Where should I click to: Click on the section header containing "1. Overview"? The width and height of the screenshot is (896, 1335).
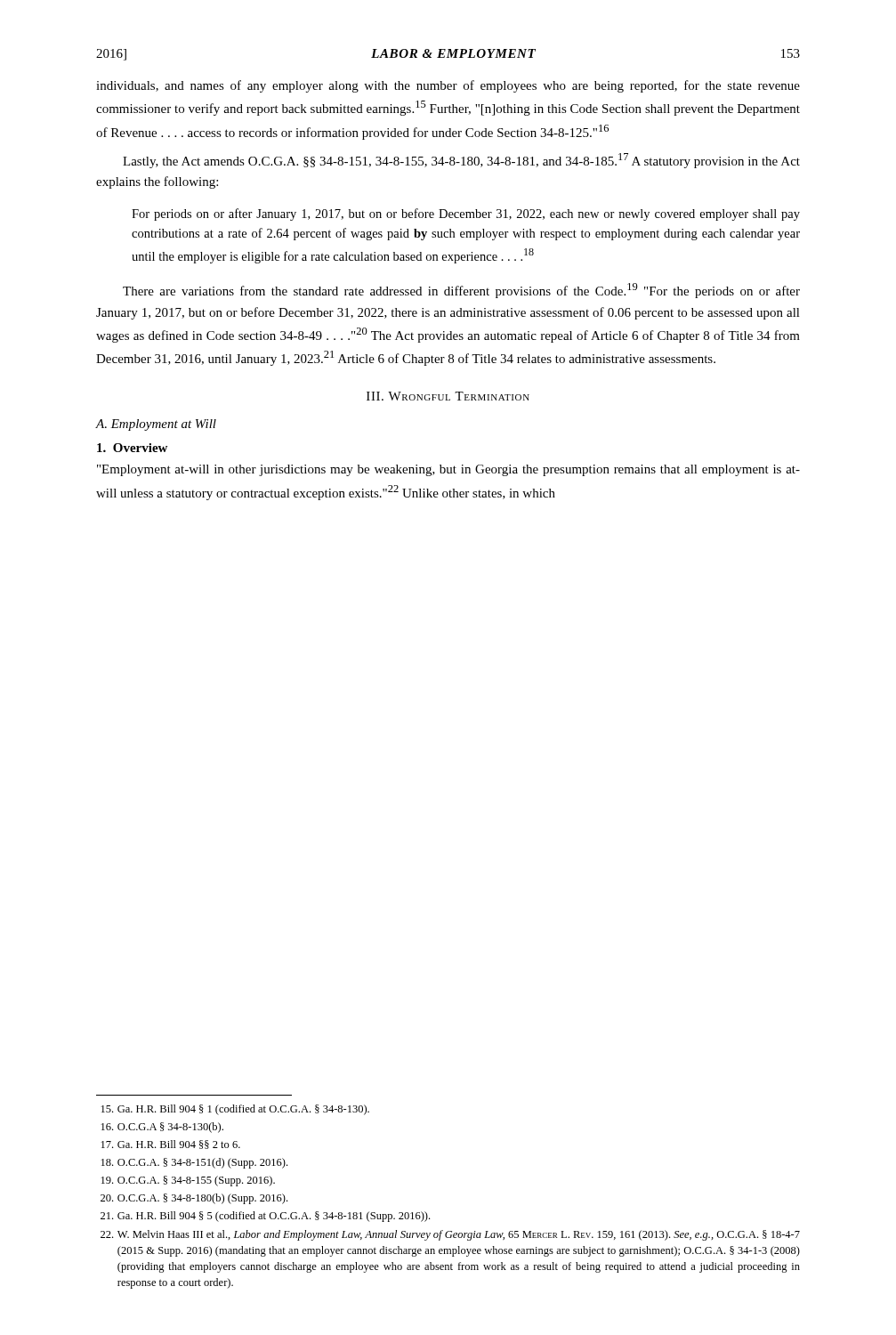[x=132, y=448]
